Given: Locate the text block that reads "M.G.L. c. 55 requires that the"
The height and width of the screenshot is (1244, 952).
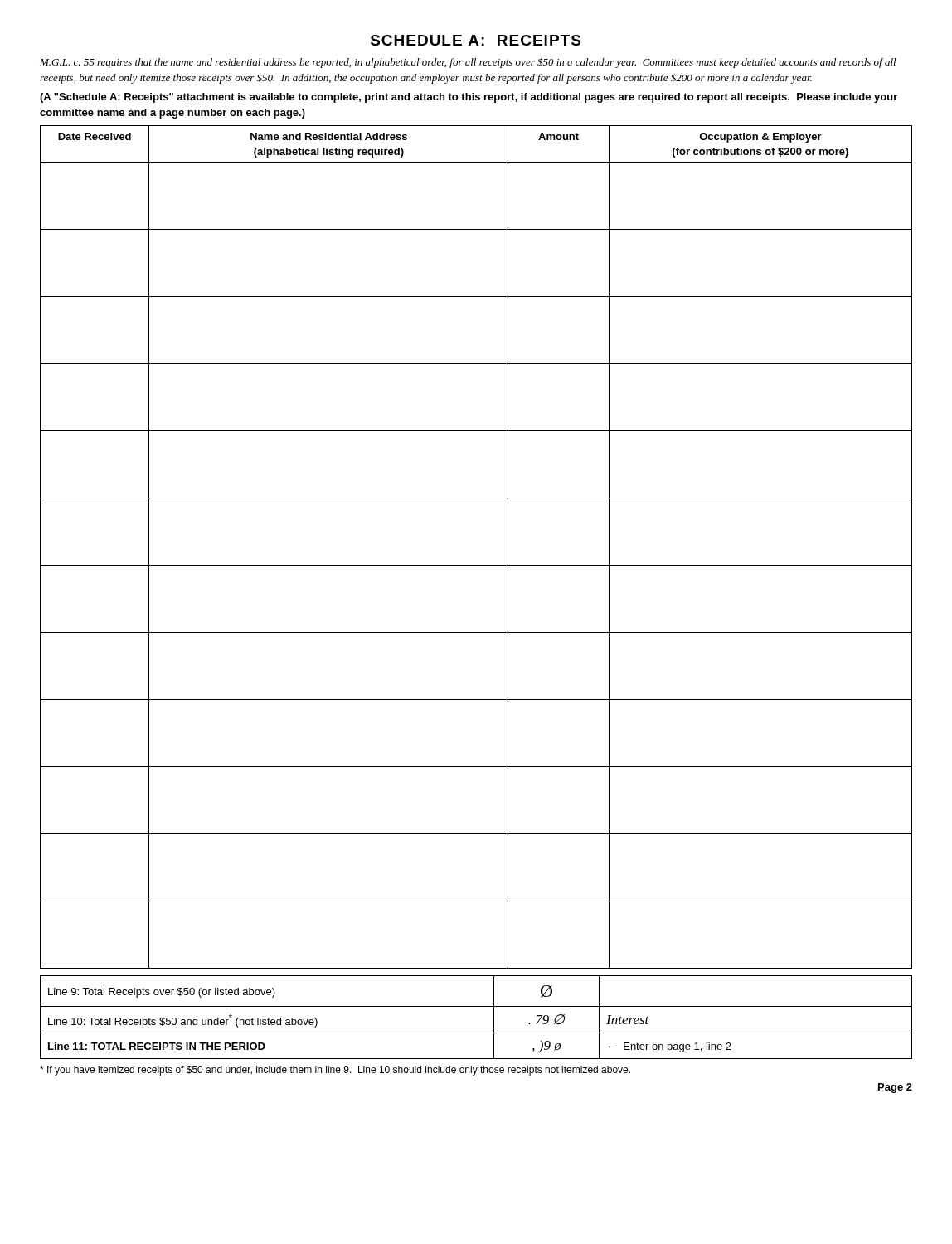Looking at the screenshot, I should [x=468, y=70].
